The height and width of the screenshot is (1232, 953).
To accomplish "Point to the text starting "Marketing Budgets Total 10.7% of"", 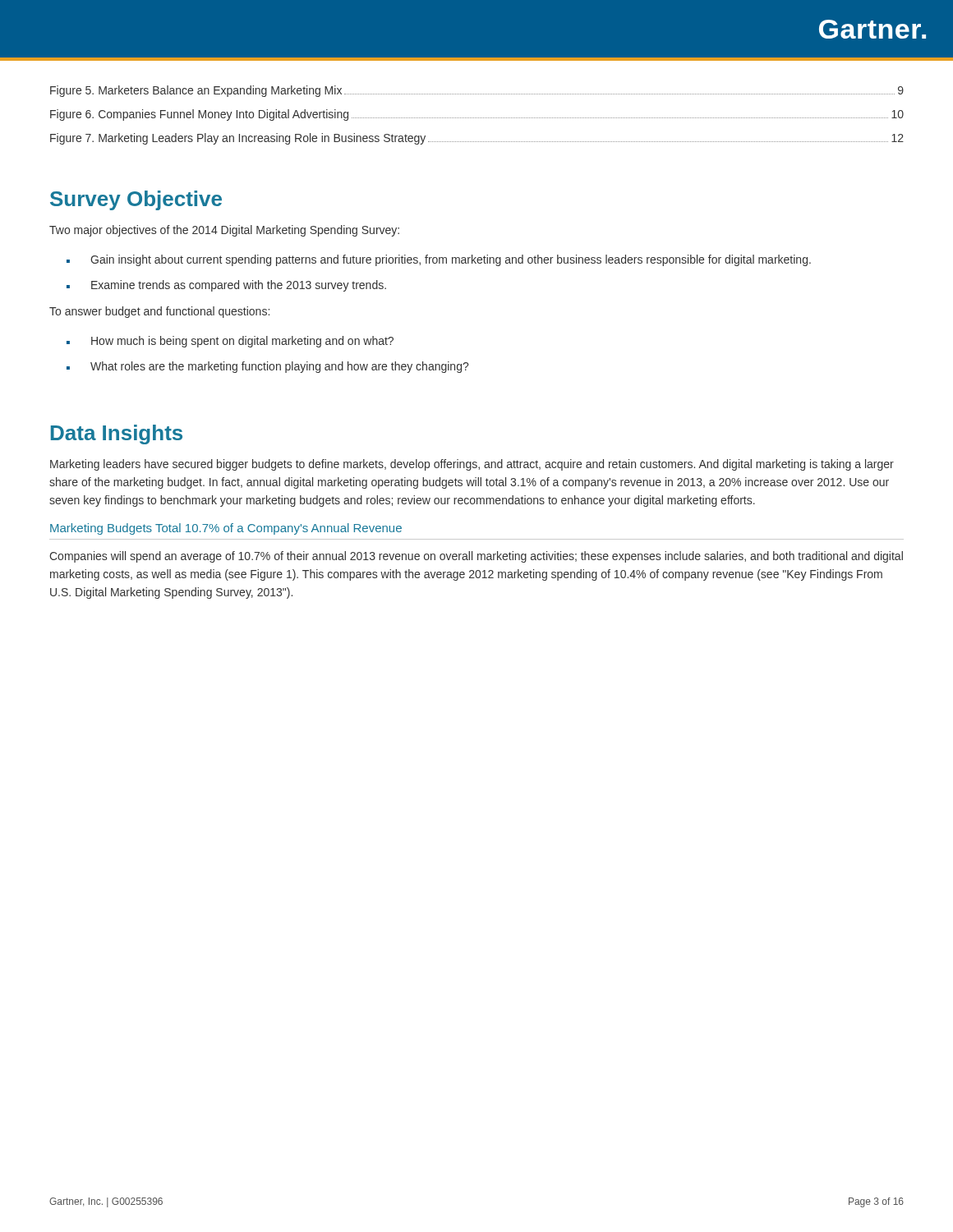I will tap(476, 530).
